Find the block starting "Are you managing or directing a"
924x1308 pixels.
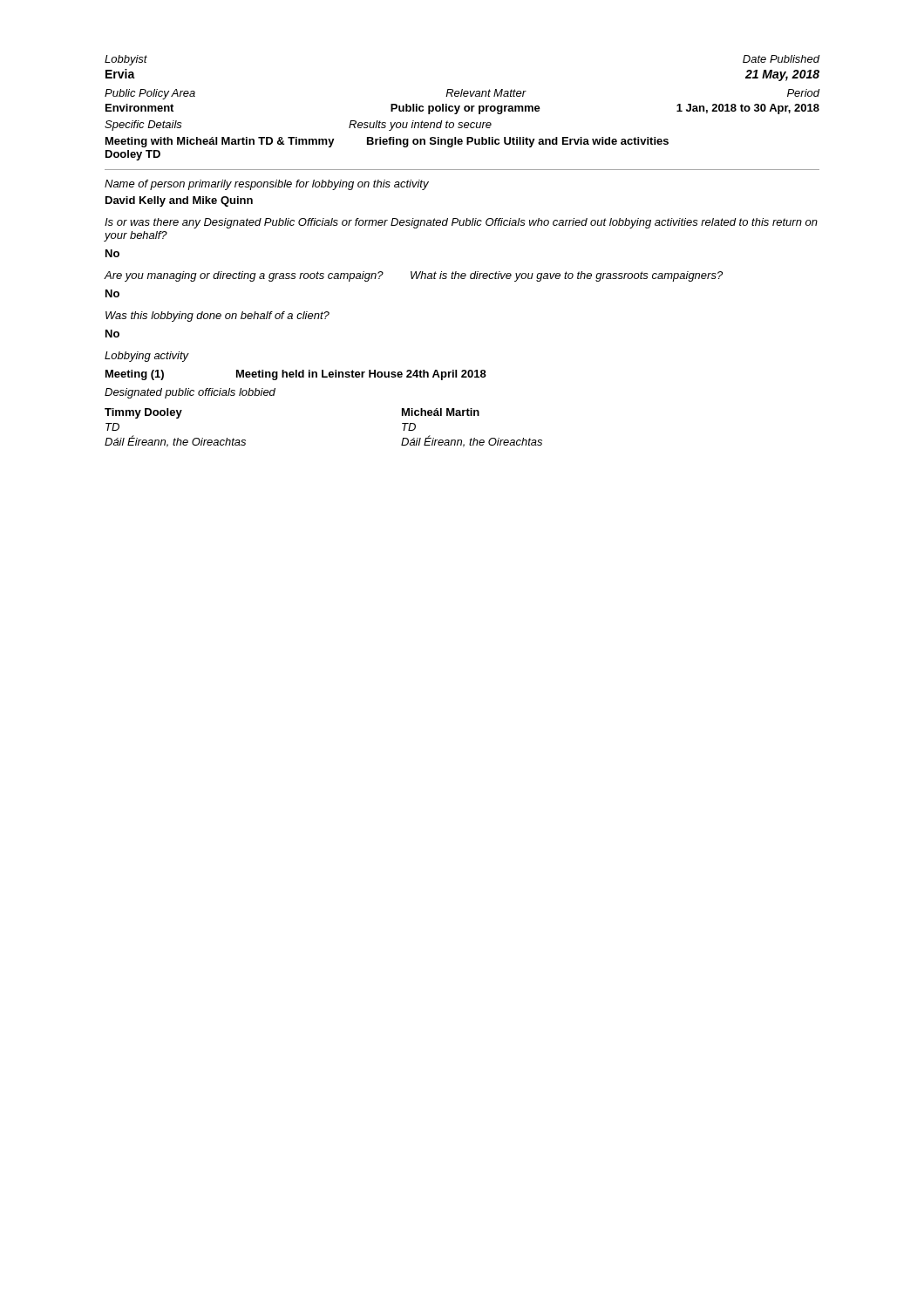(462, 275)
